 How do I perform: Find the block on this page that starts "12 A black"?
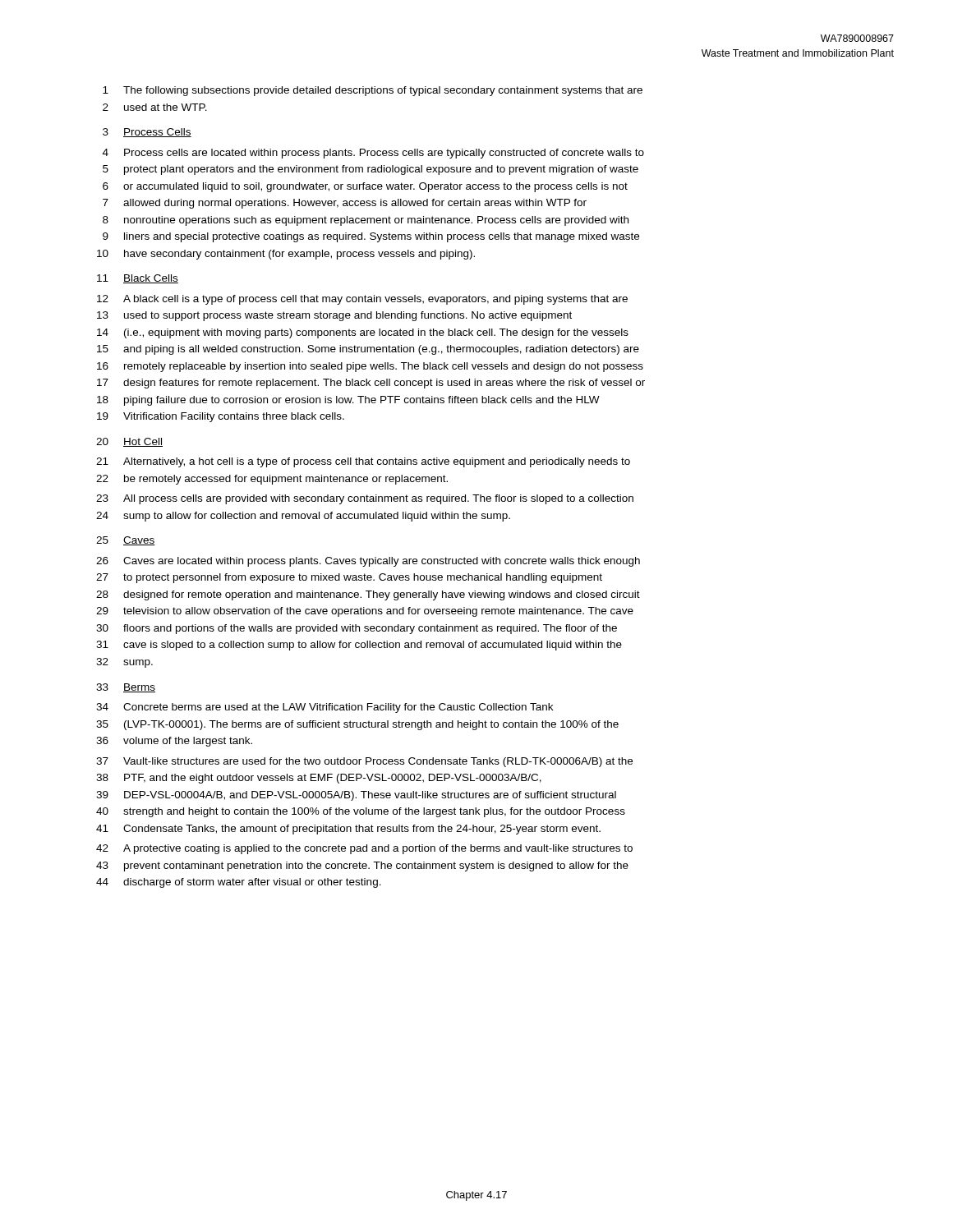coord(486,358)
